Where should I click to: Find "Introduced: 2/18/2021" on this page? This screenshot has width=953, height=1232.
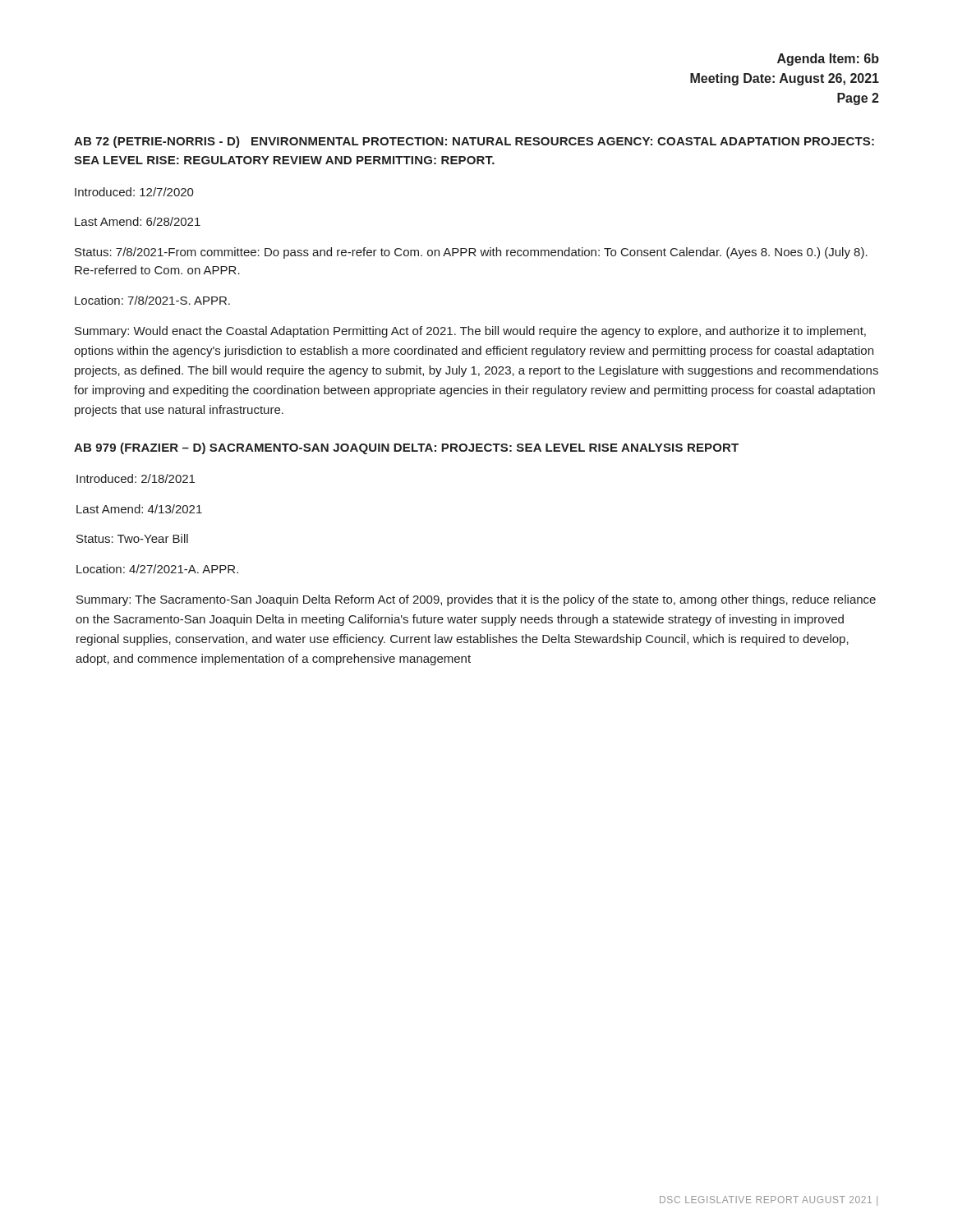tap(136, 479)
